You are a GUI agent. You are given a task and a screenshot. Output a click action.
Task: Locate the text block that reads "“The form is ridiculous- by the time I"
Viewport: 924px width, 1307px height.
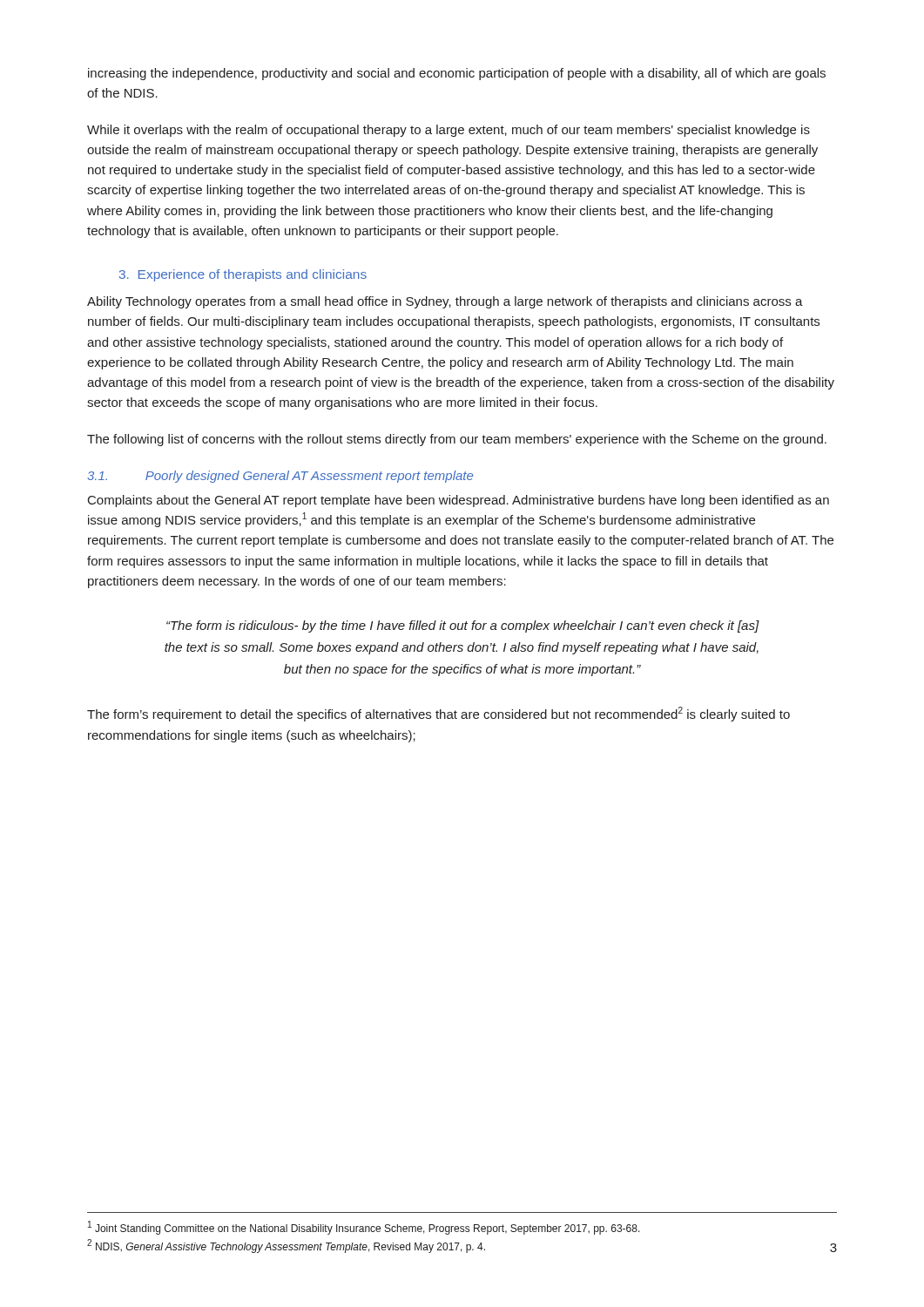click(462, 647)
